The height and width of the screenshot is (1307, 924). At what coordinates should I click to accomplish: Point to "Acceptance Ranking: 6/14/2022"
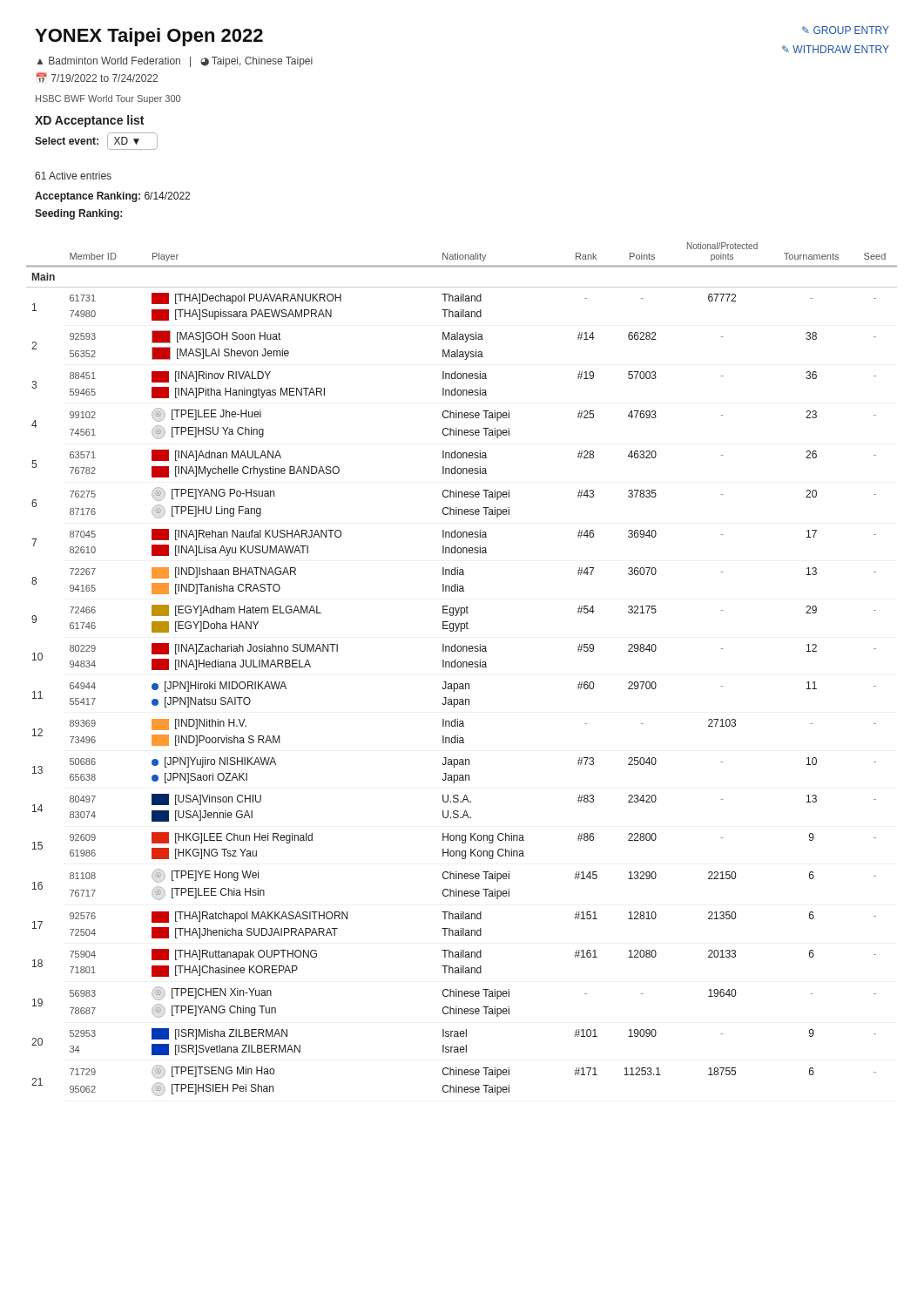(x=113, y=196)
